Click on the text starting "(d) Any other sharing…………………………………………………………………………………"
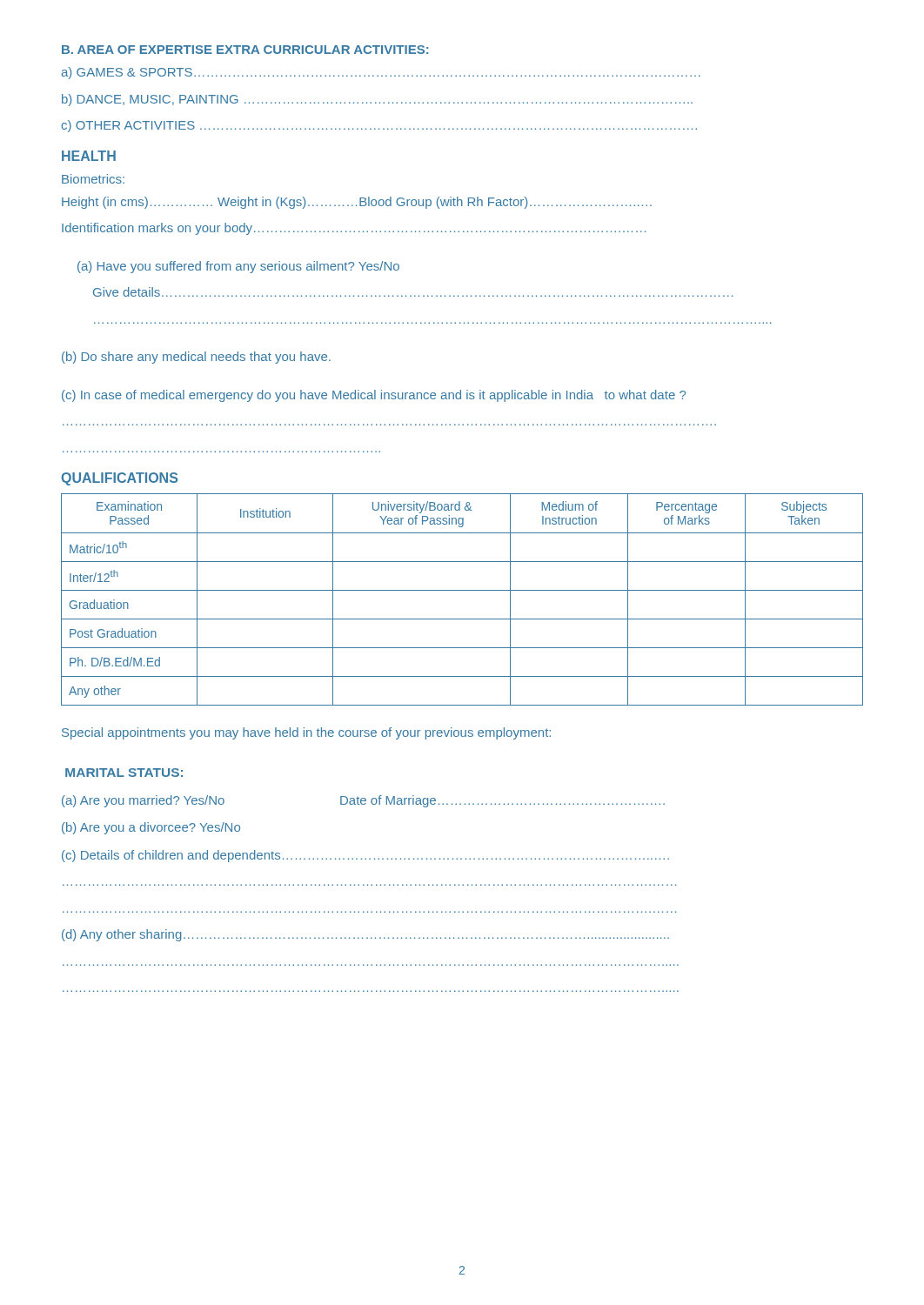 click(365, 934)
